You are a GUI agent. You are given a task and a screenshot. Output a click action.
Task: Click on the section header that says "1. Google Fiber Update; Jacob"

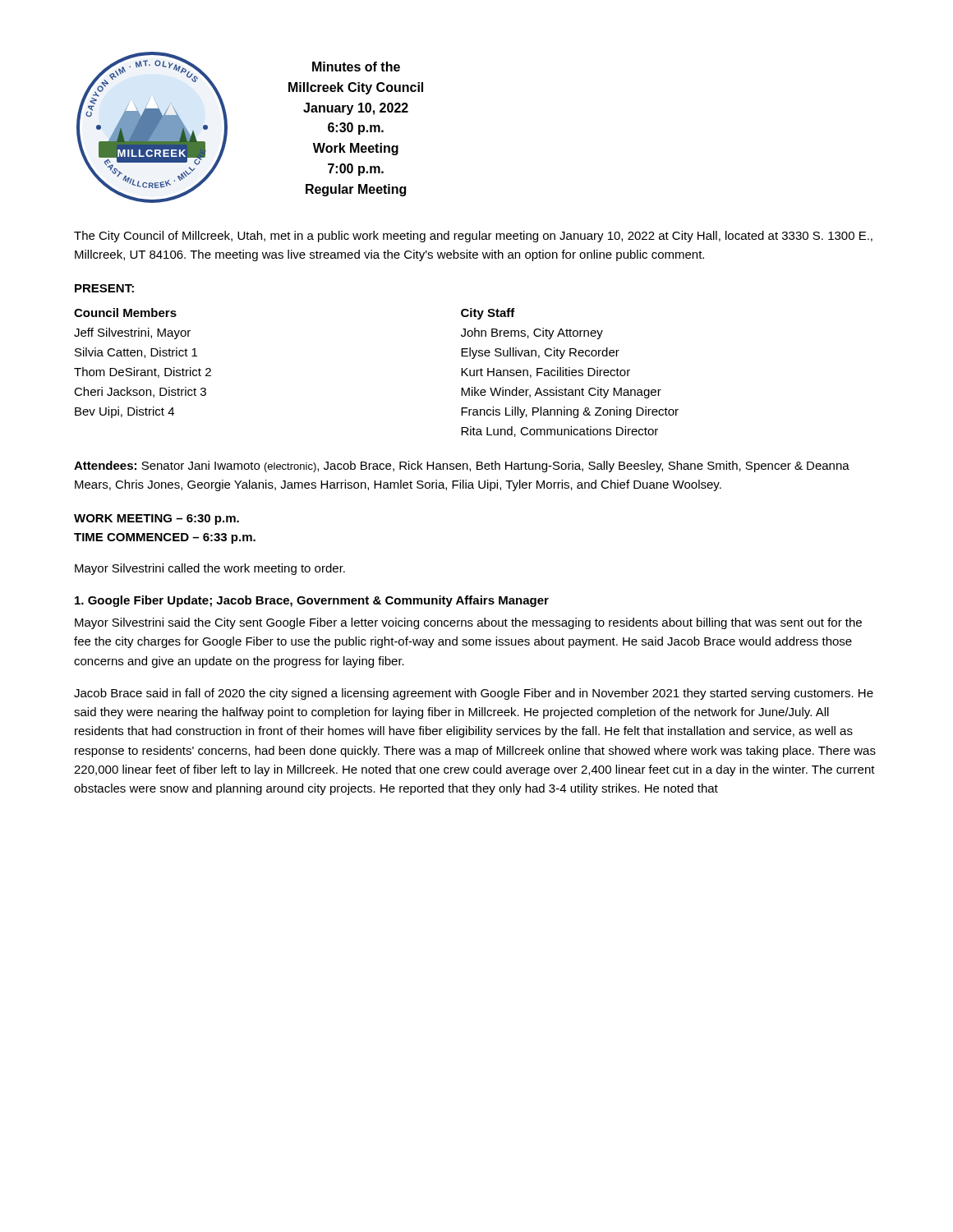coord(311,600)
